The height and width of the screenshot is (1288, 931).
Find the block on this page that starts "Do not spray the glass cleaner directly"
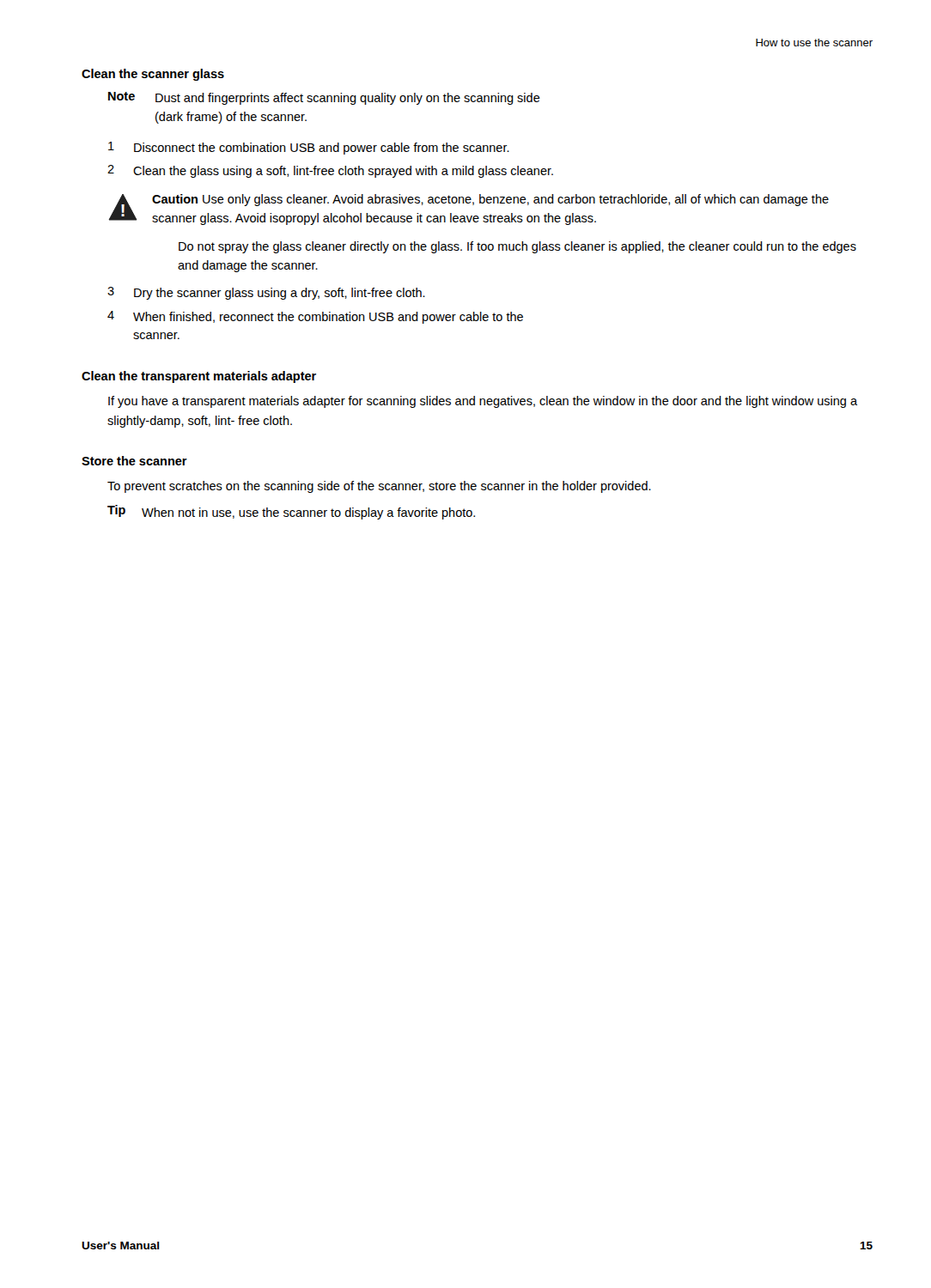coord(517,256)
